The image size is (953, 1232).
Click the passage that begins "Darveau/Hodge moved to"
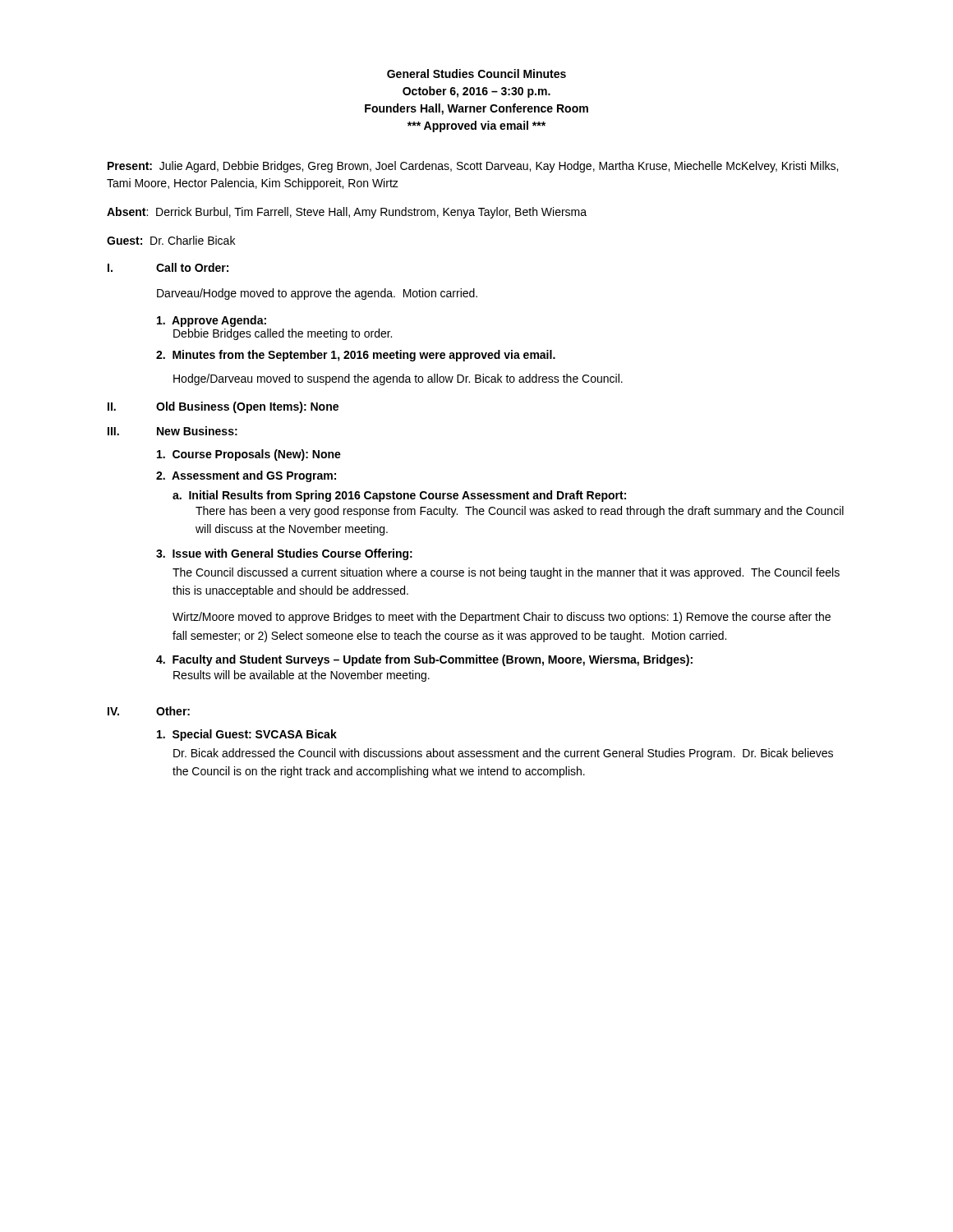317,293
